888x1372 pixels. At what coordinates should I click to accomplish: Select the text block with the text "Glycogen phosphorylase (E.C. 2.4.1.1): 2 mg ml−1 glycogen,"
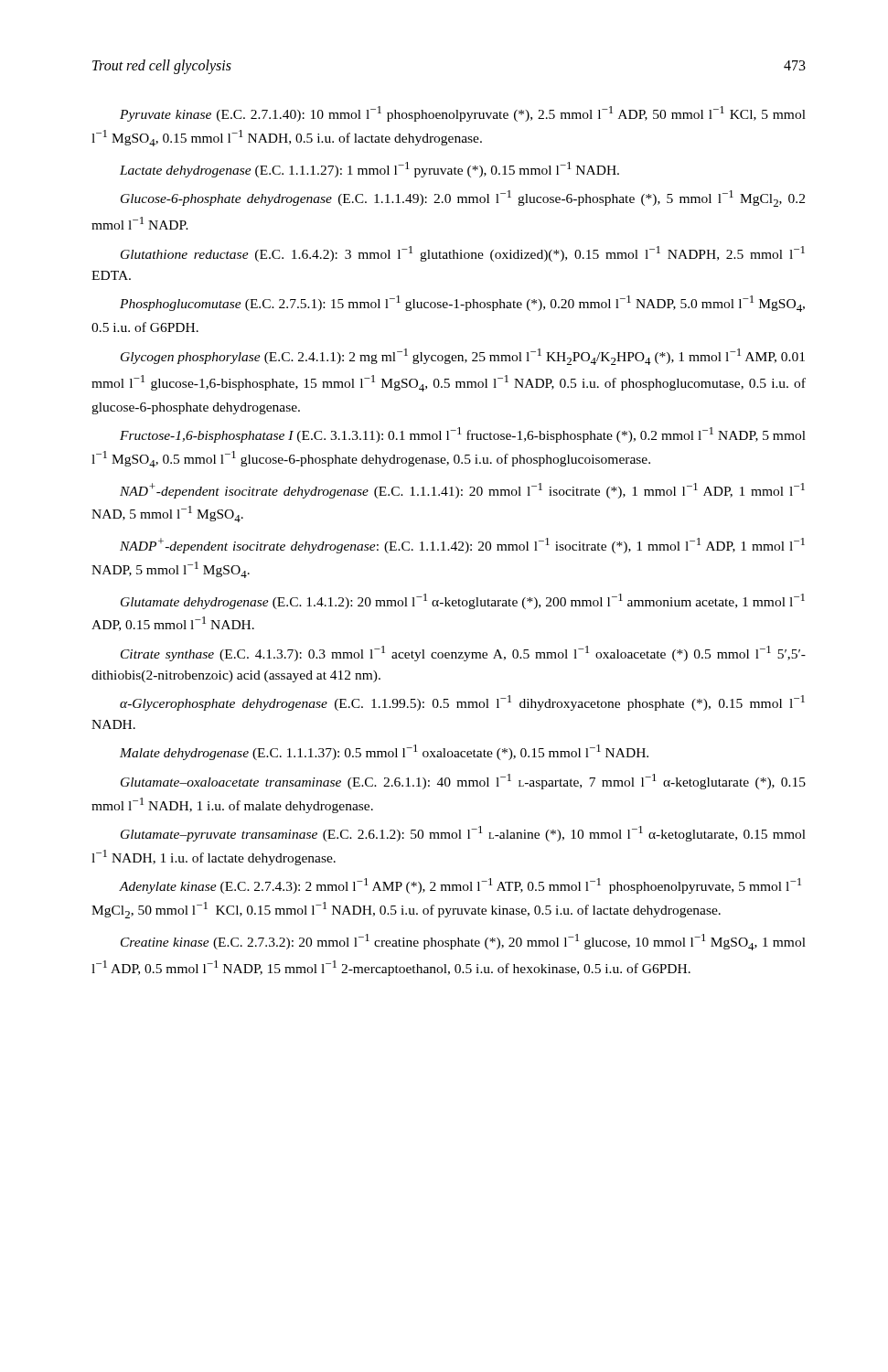tap(449, 380)
